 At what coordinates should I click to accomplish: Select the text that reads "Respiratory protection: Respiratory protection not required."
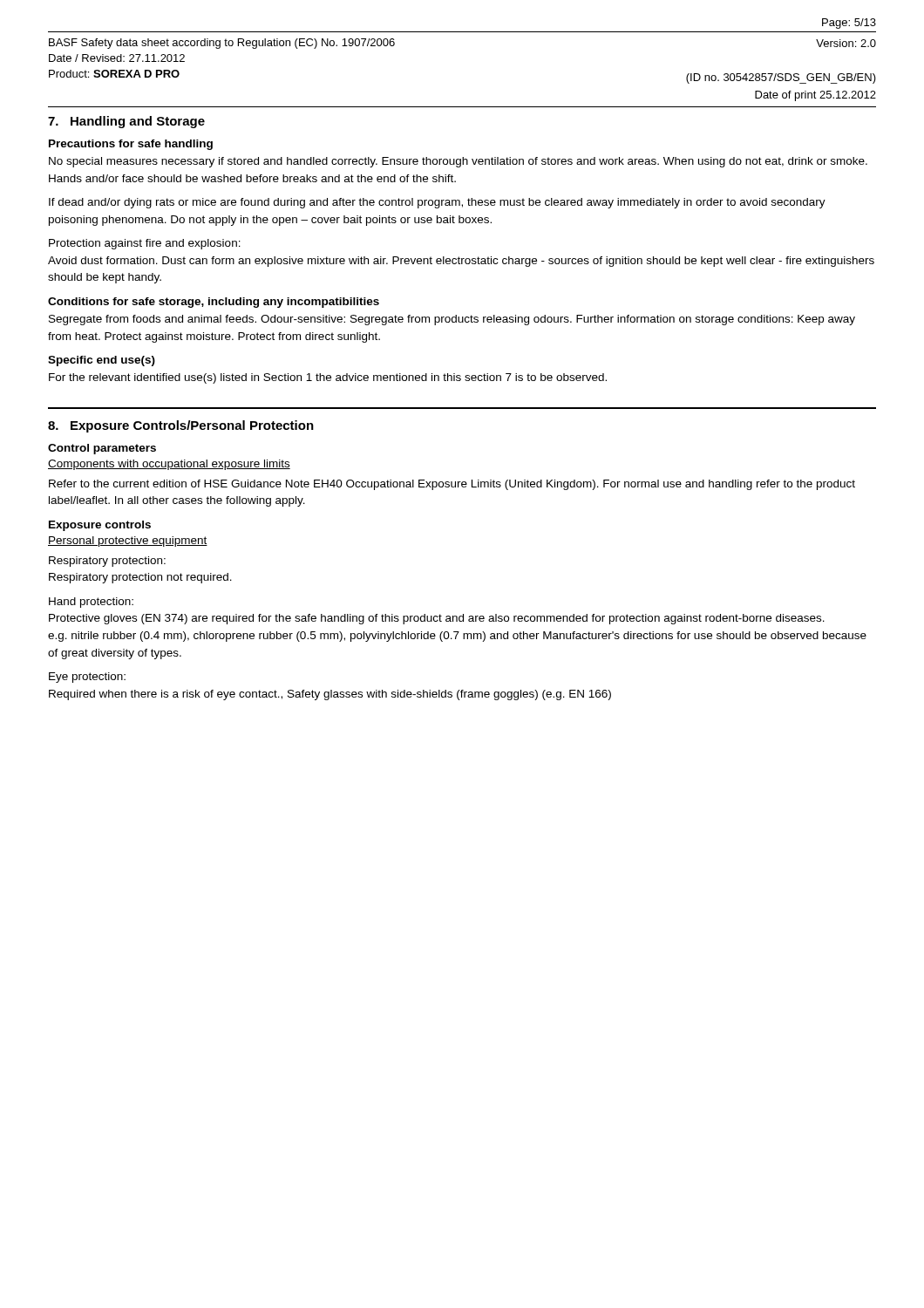coord(140,569)
